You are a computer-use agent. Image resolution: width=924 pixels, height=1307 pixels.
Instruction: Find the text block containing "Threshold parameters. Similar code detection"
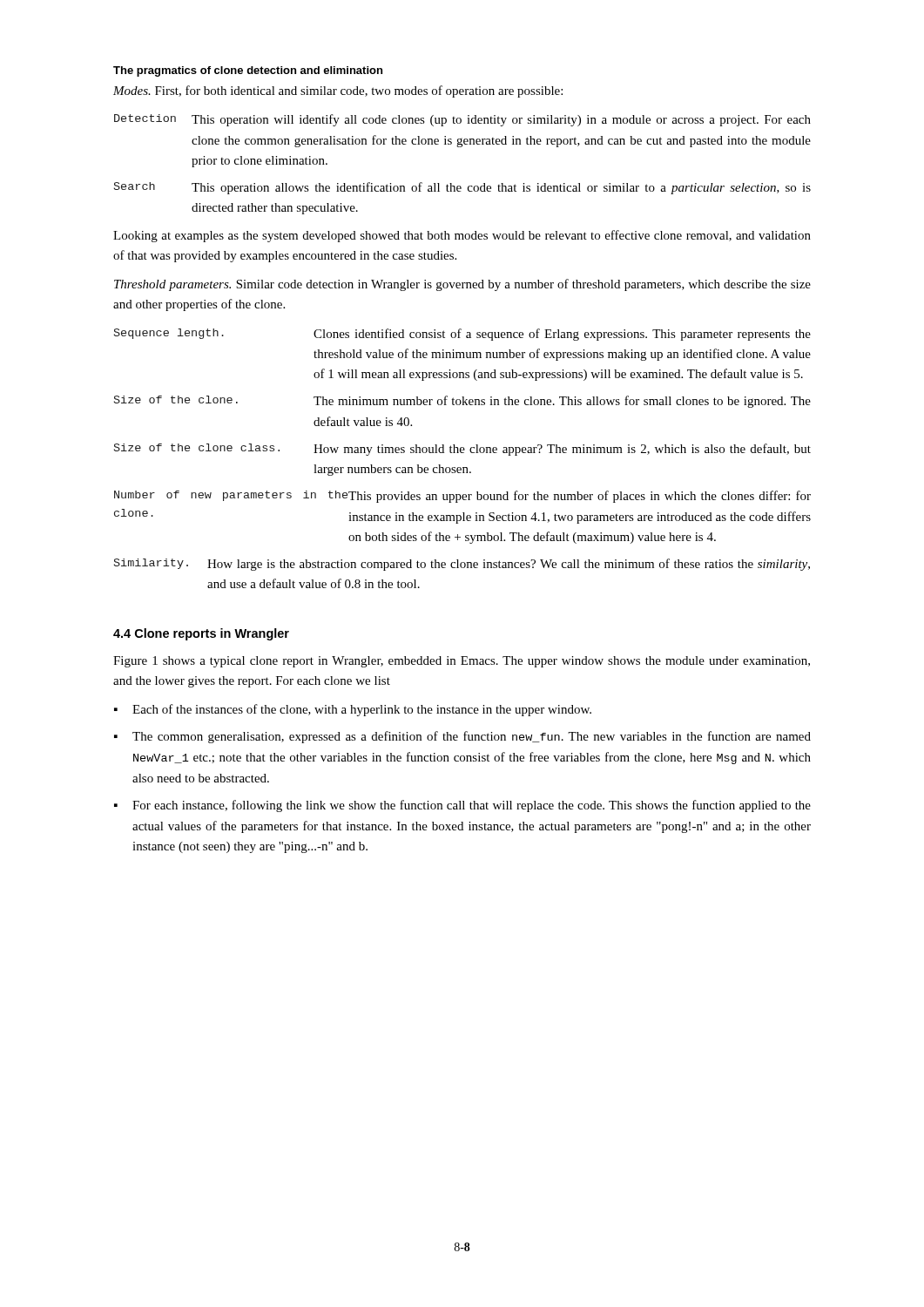(x=462, y=294)
